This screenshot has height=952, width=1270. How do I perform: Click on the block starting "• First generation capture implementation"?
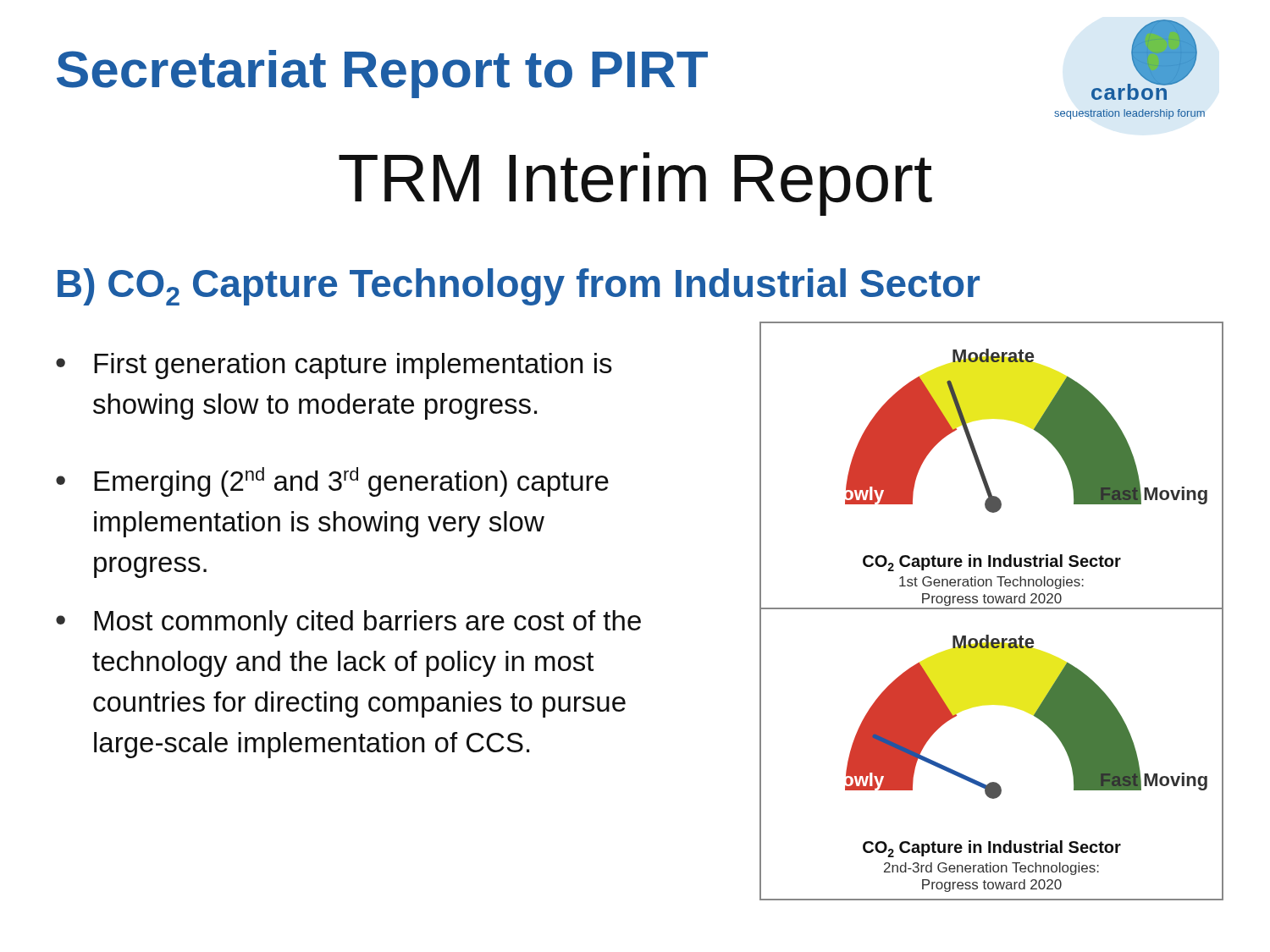(356, 384)
